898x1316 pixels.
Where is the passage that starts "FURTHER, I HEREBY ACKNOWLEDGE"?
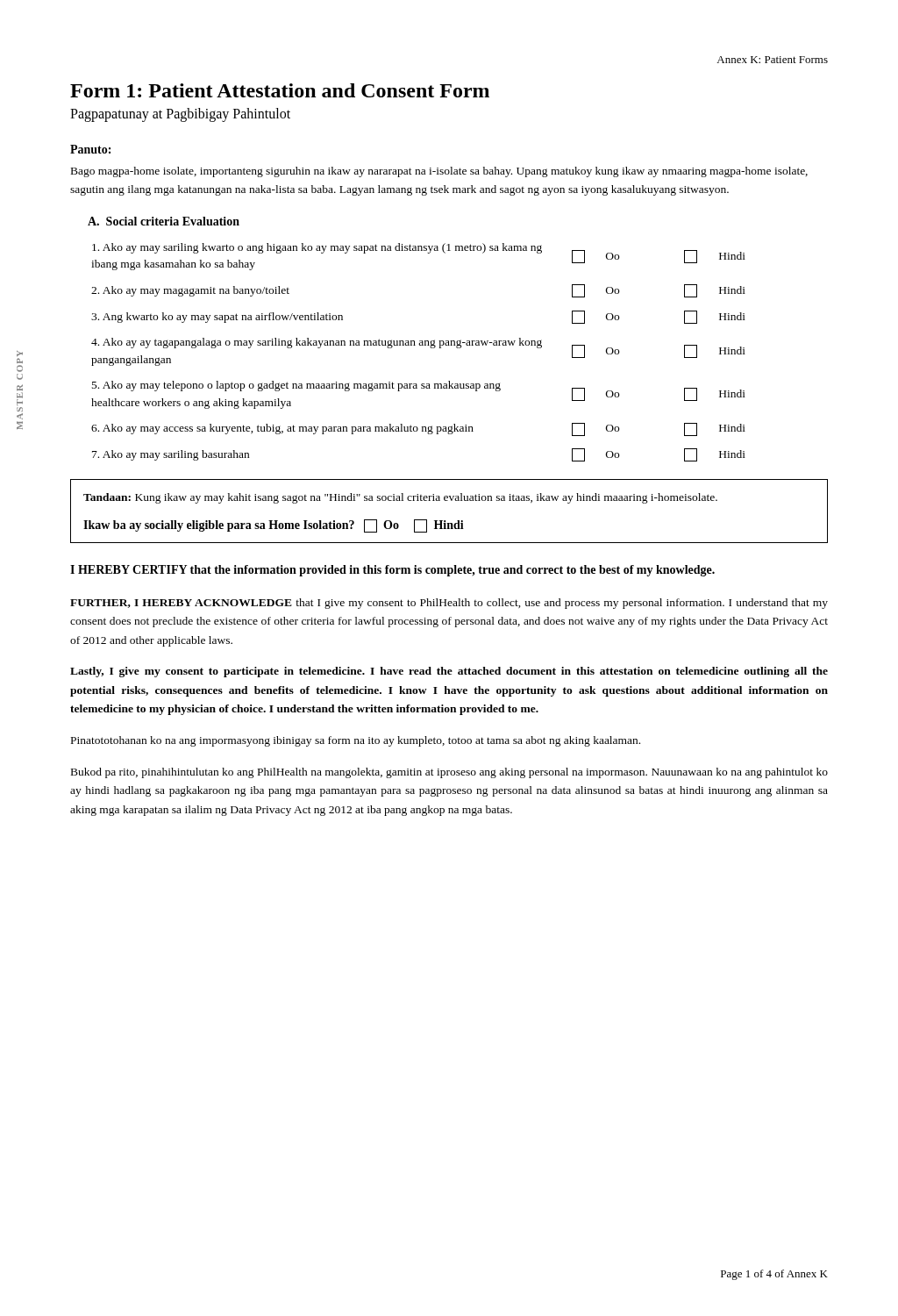click(x=449, y=621)
